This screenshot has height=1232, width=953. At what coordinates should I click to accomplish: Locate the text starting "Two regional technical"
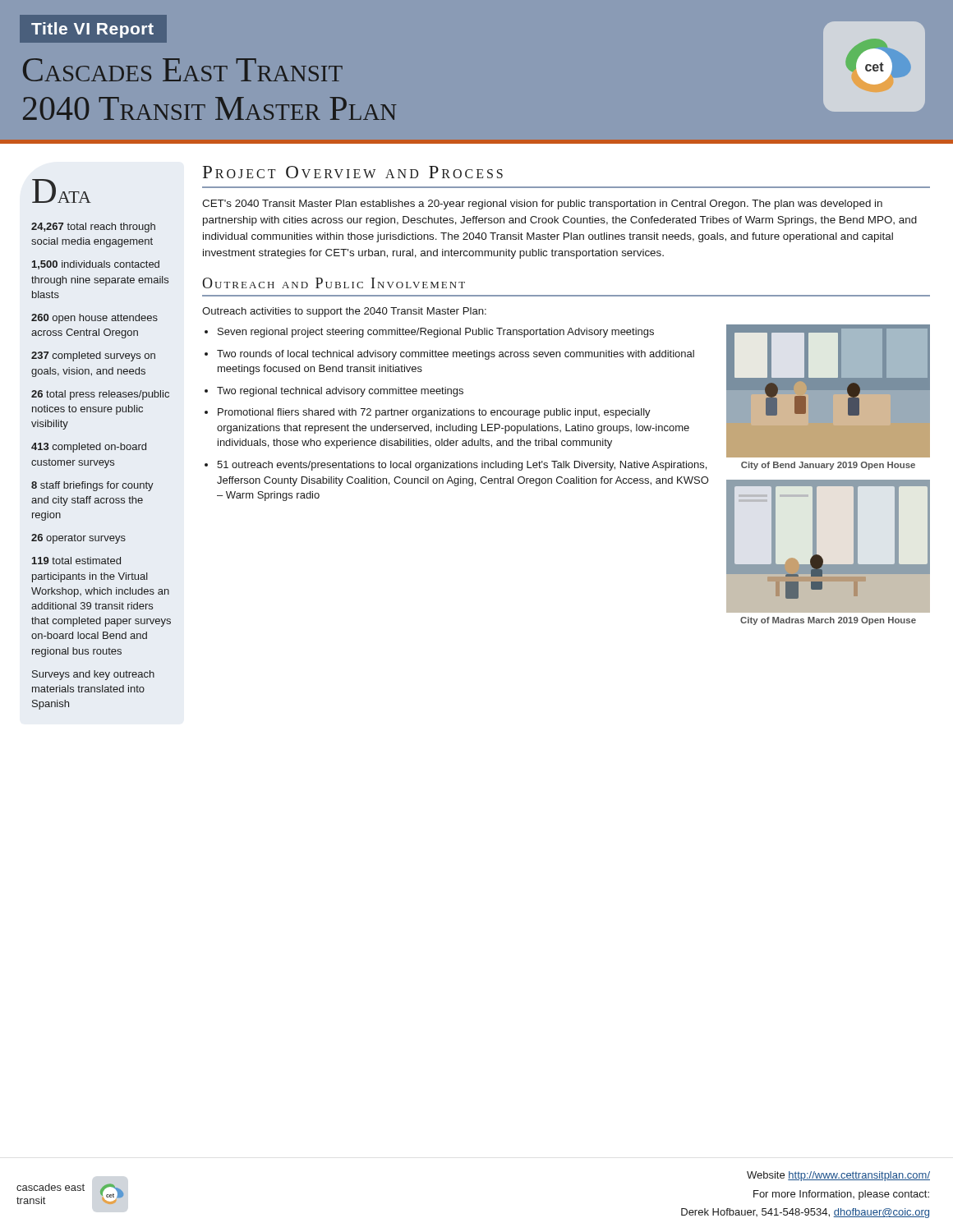[340, 390]
